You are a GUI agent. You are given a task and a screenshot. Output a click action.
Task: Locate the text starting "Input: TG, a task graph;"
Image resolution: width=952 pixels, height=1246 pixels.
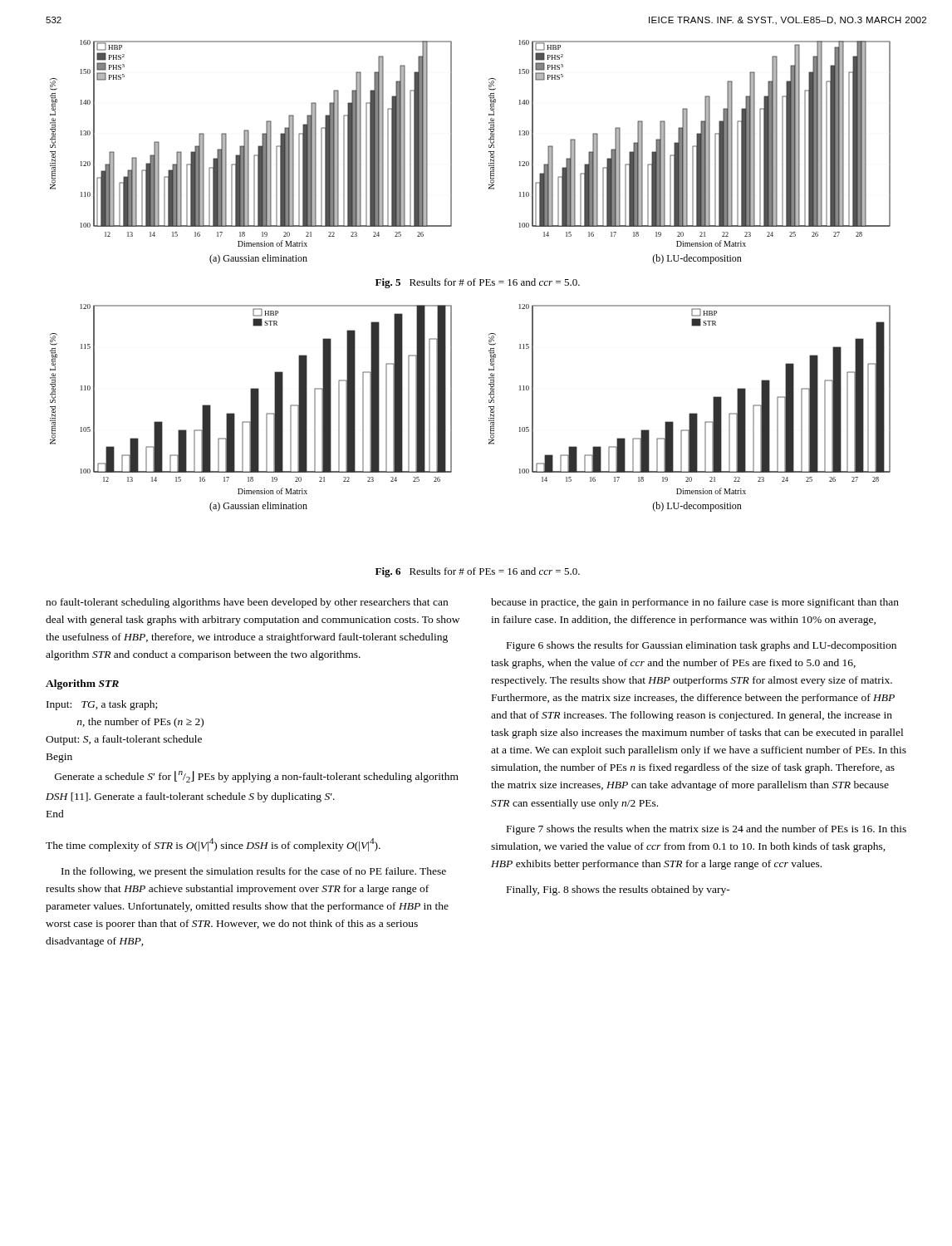102,705
